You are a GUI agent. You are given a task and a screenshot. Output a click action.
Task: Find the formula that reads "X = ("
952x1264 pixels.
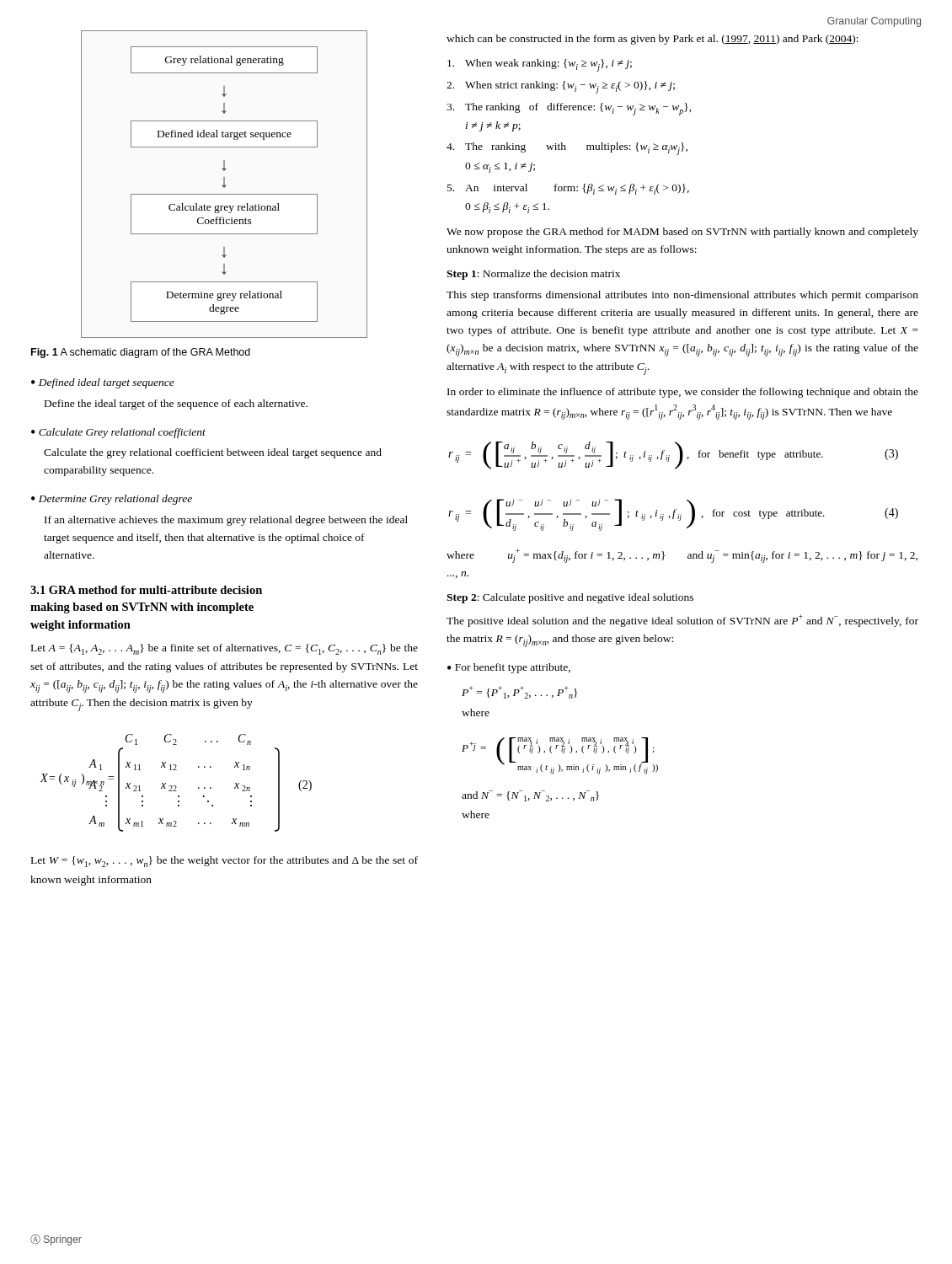[x=224, y=783]
